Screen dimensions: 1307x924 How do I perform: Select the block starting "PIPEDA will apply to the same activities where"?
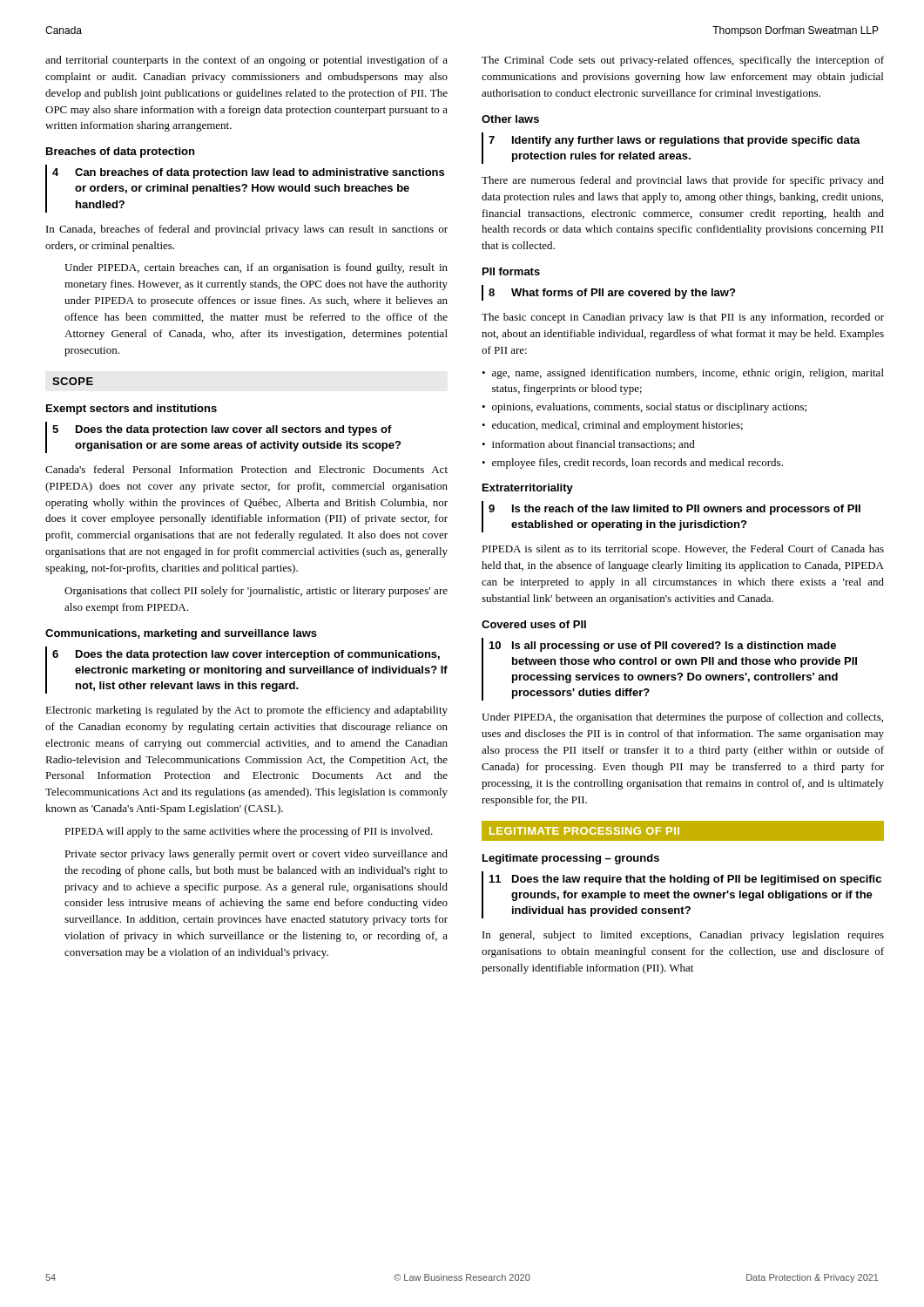249,831
